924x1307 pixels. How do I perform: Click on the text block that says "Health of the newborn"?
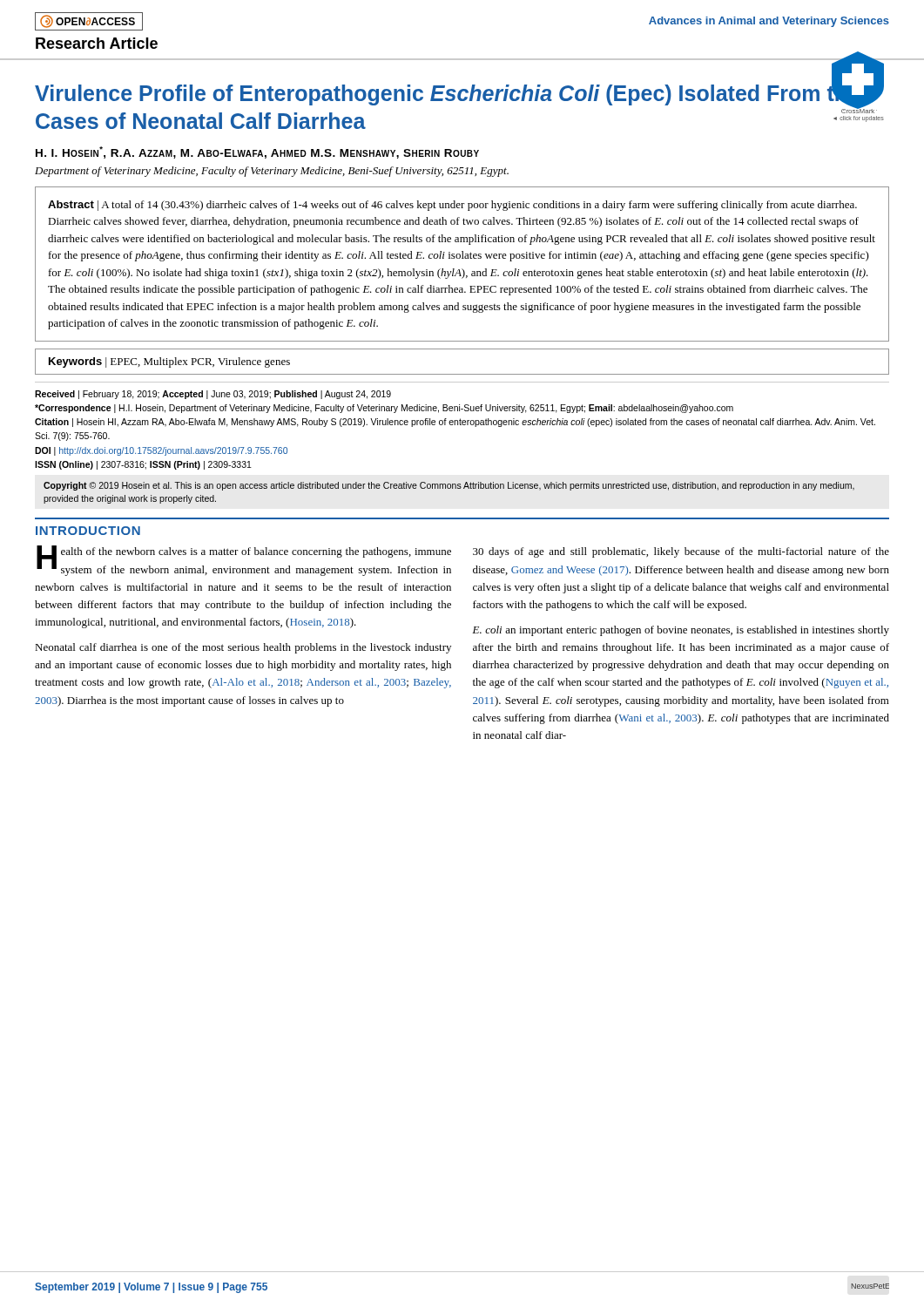point(243,626)
